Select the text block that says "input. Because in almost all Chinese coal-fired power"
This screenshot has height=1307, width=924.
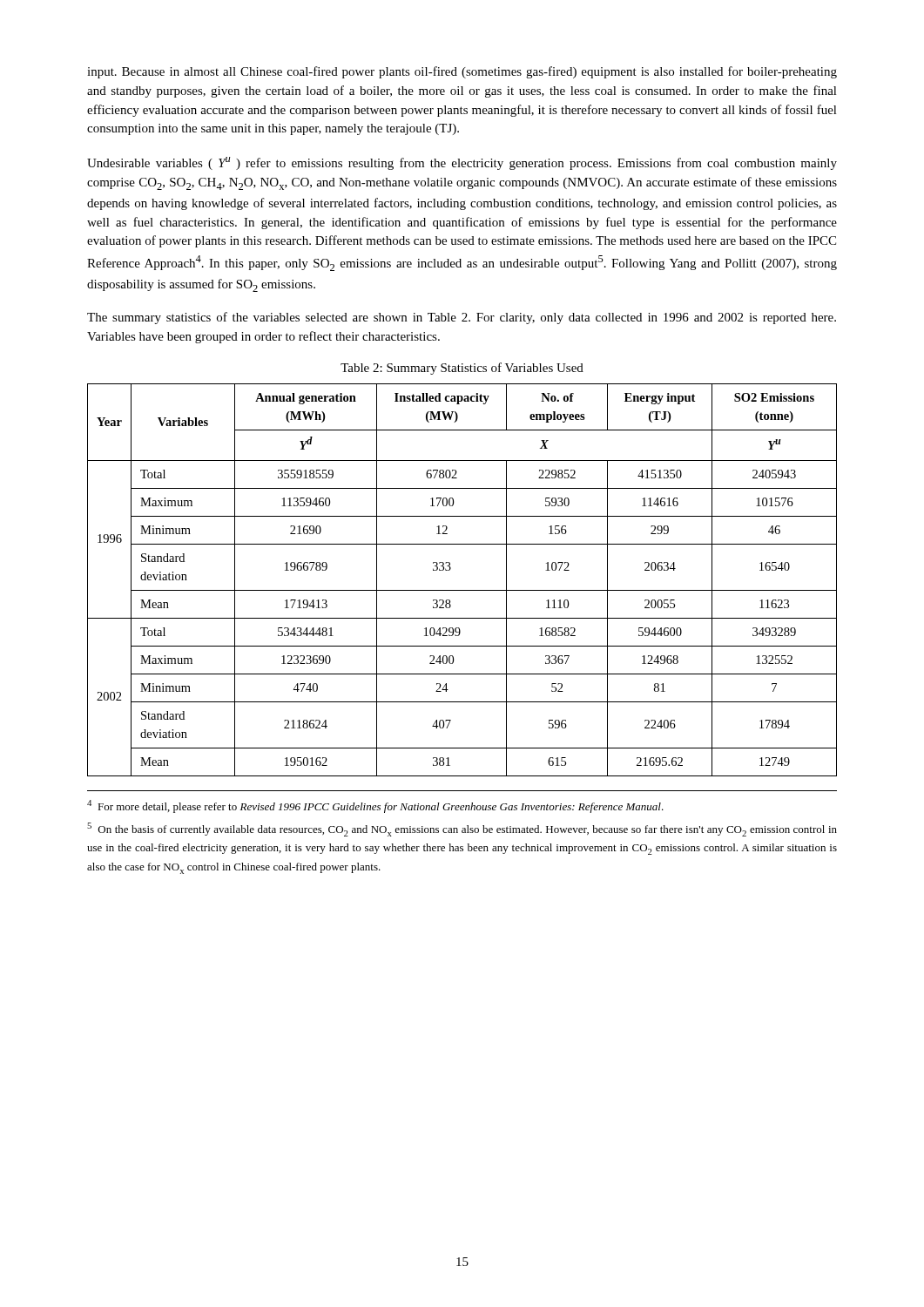(462, 100)
